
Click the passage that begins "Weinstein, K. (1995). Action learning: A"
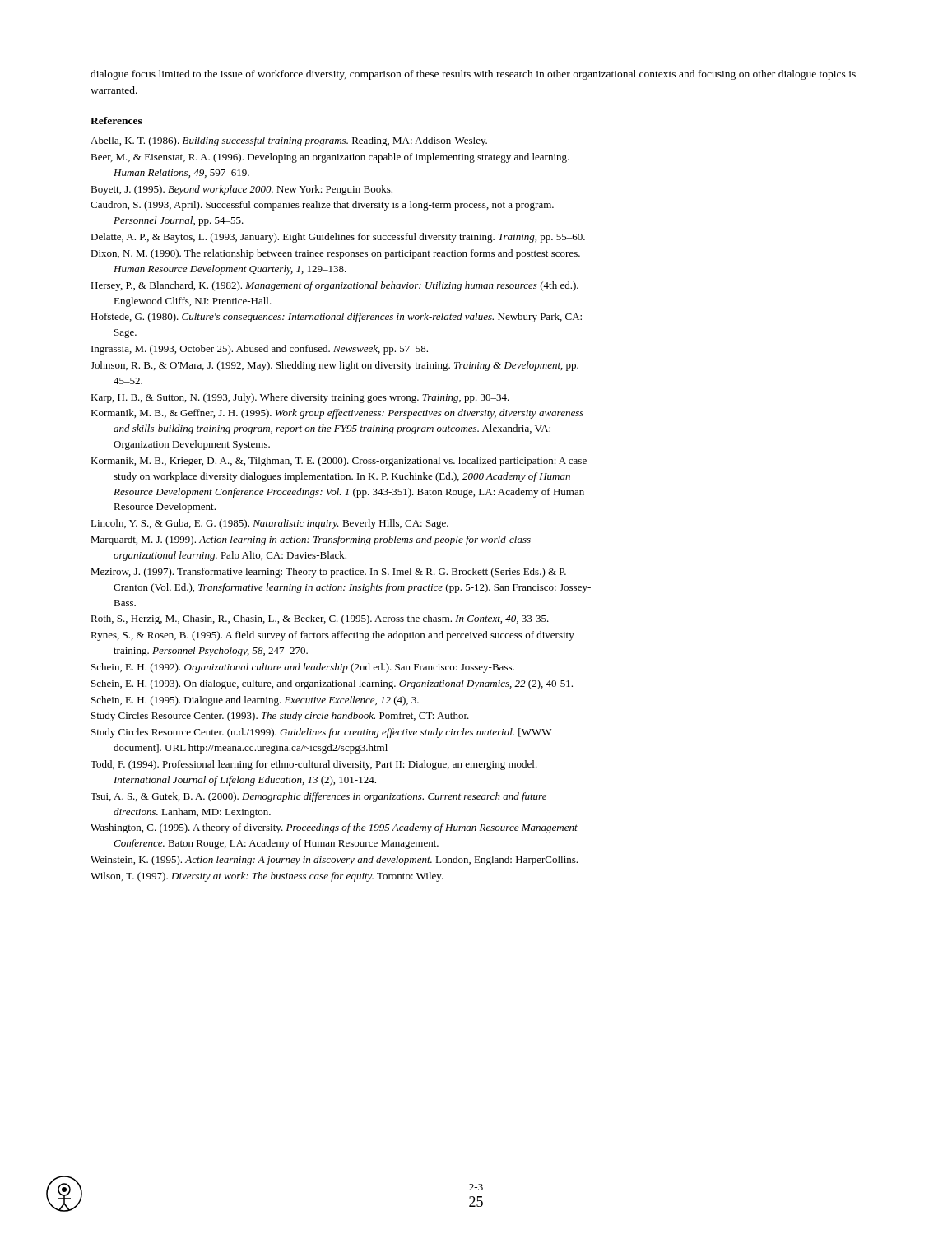tap(335, 859)
